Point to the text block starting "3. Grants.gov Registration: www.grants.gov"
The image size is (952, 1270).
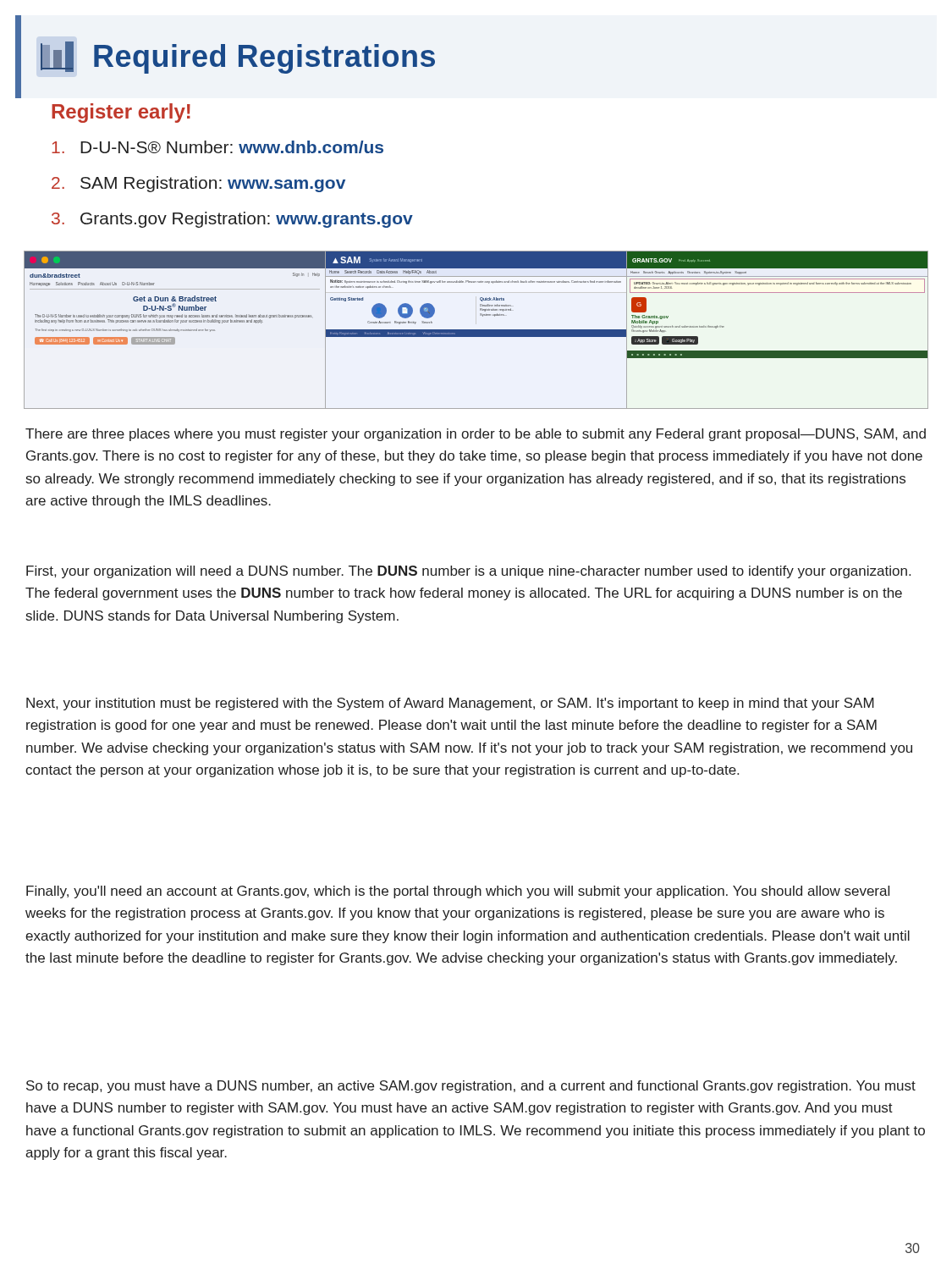click(232, 218)
